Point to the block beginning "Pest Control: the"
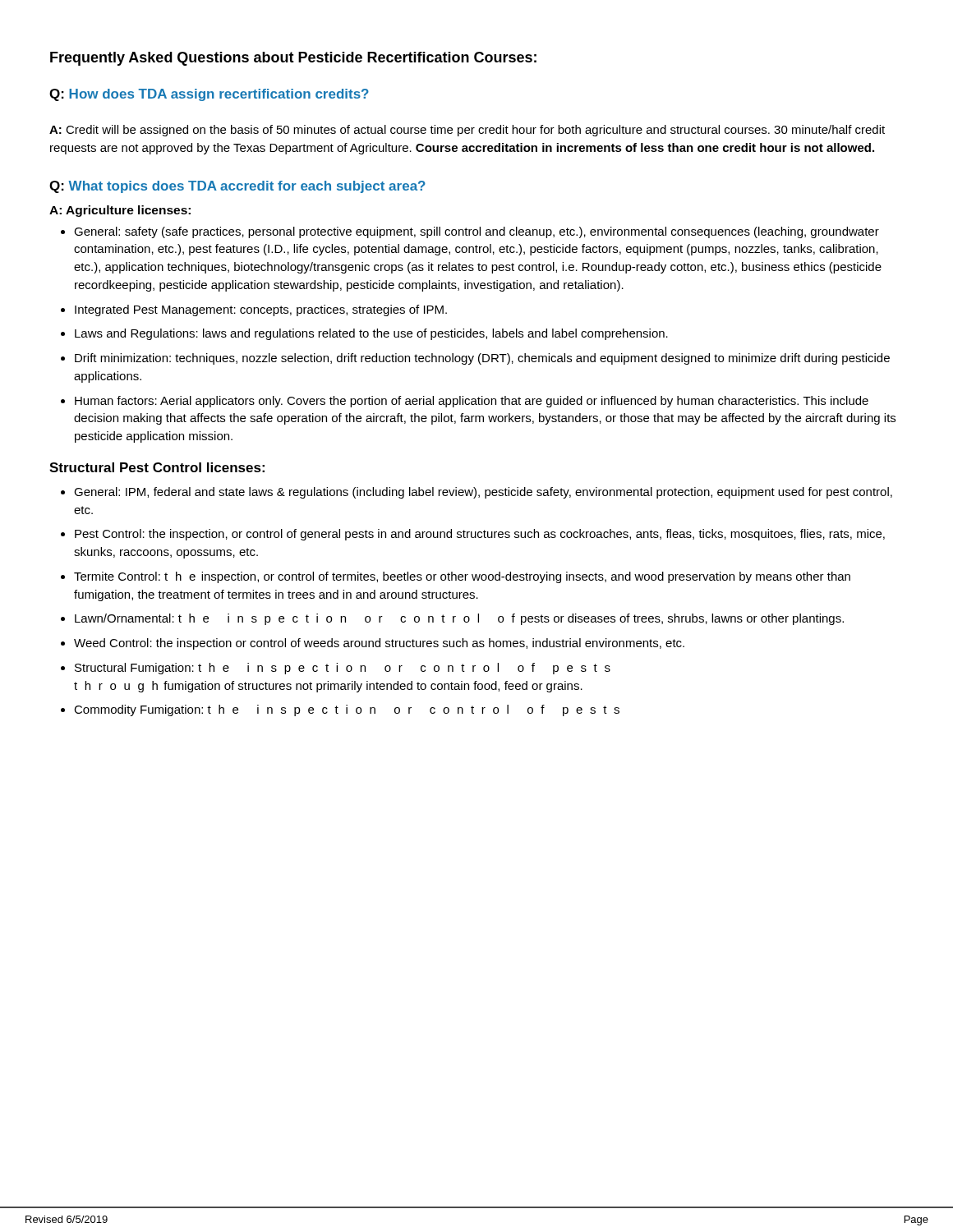This screenshot has width=953, height=1232. click(480, 543)
